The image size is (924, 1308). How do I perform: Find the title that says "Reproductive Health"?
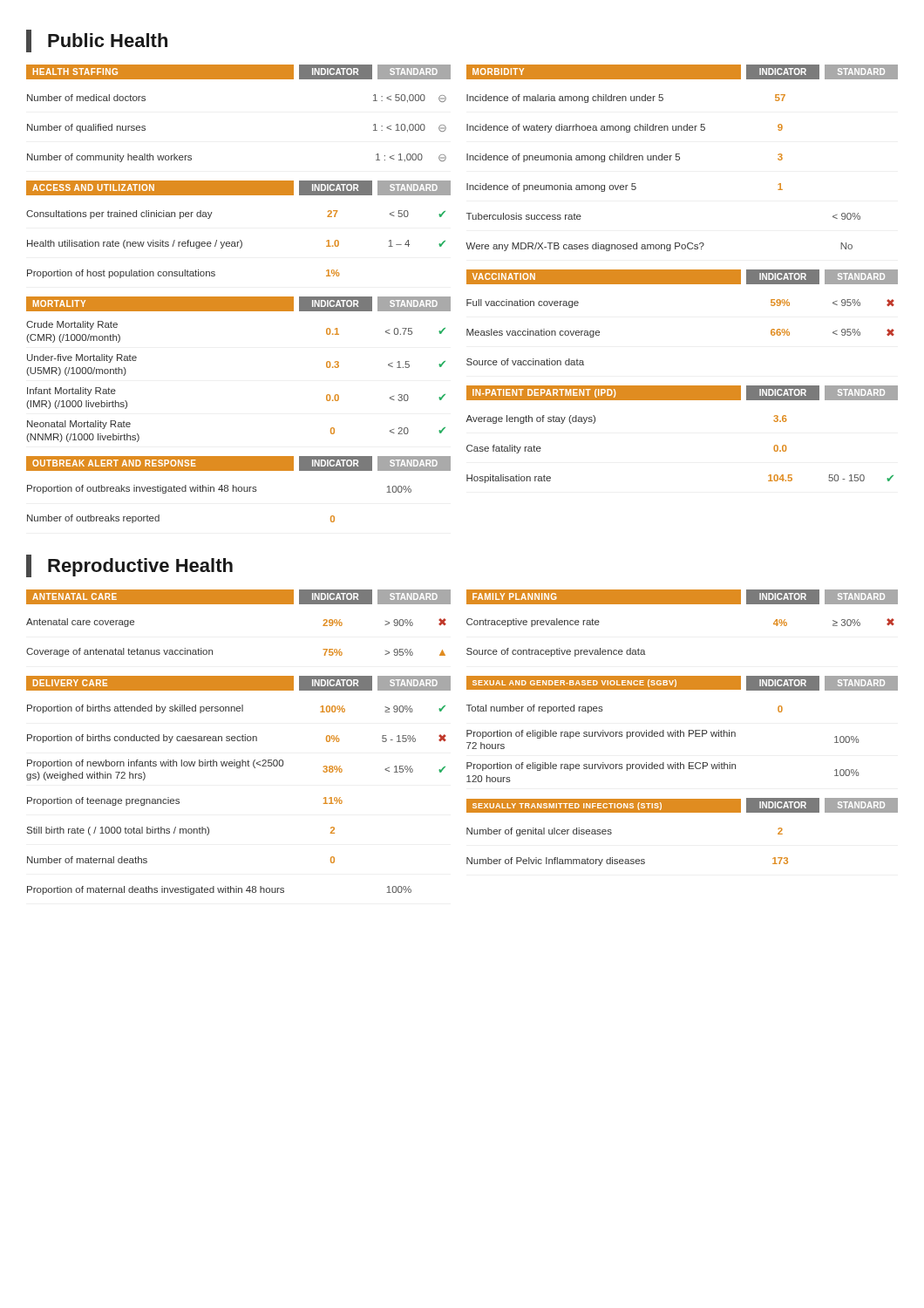pos(140,565)
